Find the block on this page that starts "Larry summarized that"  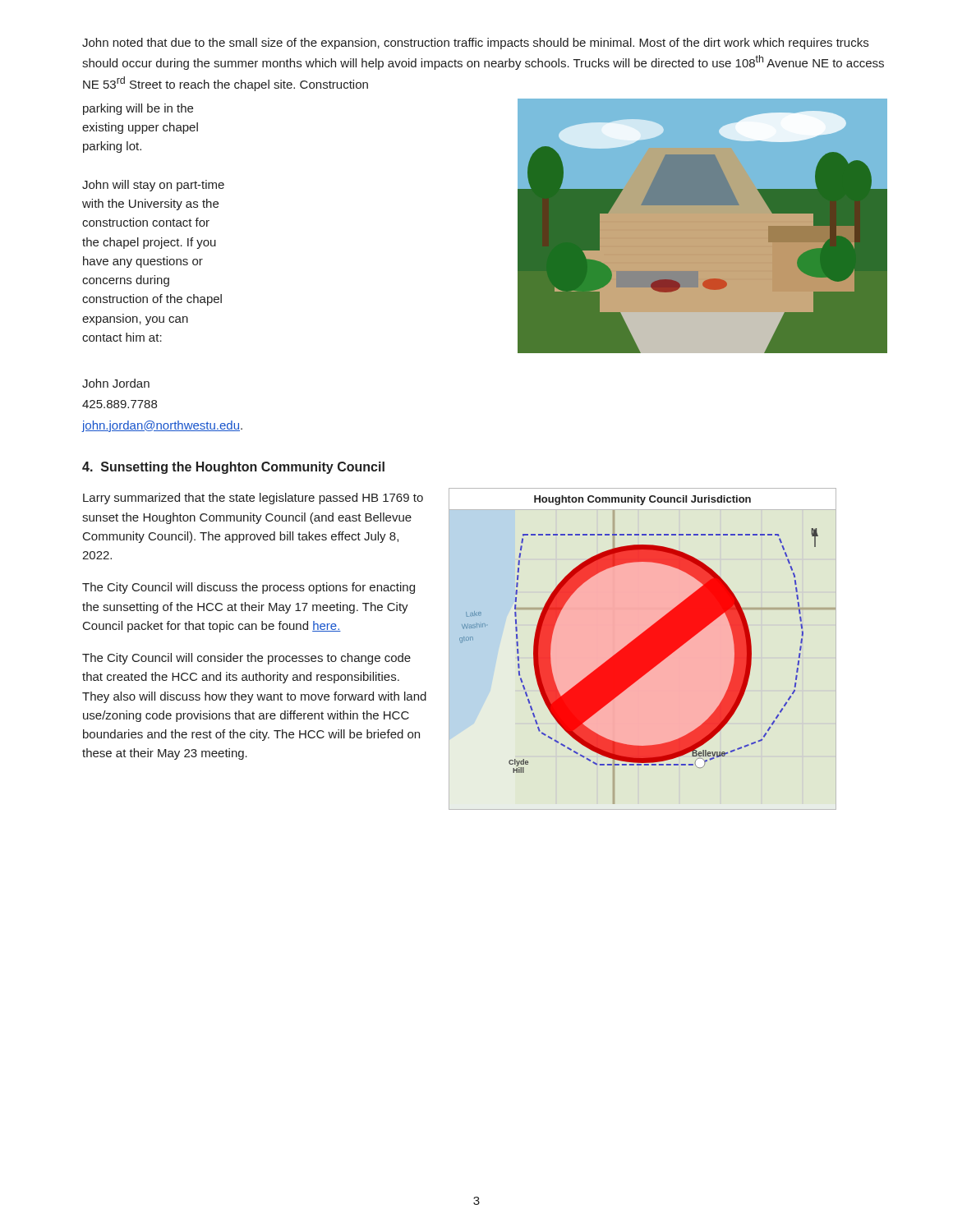tap(459, 649)
